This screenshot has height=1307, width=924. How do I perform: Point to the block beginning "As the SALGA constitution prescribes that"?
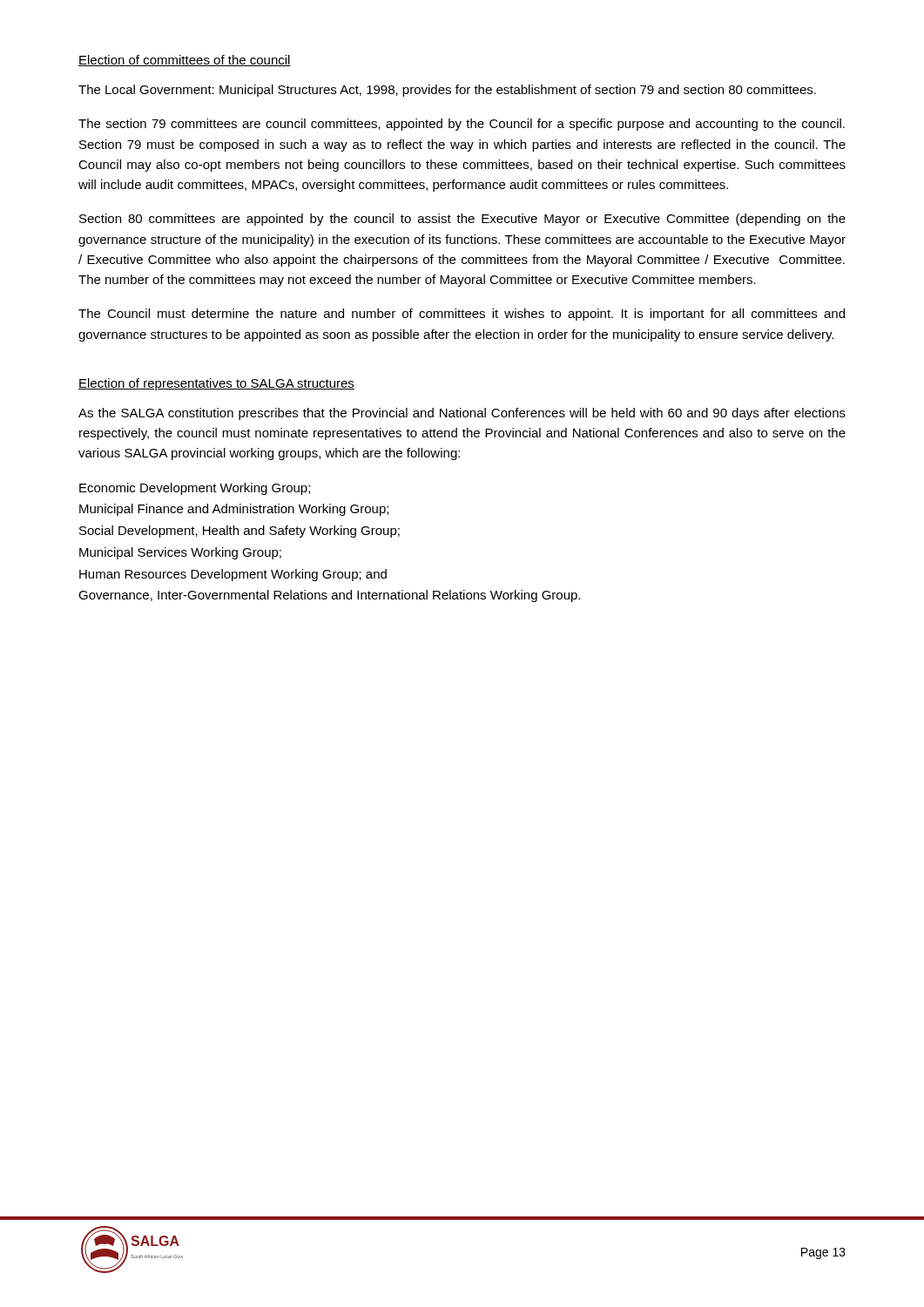pos(462,433)
